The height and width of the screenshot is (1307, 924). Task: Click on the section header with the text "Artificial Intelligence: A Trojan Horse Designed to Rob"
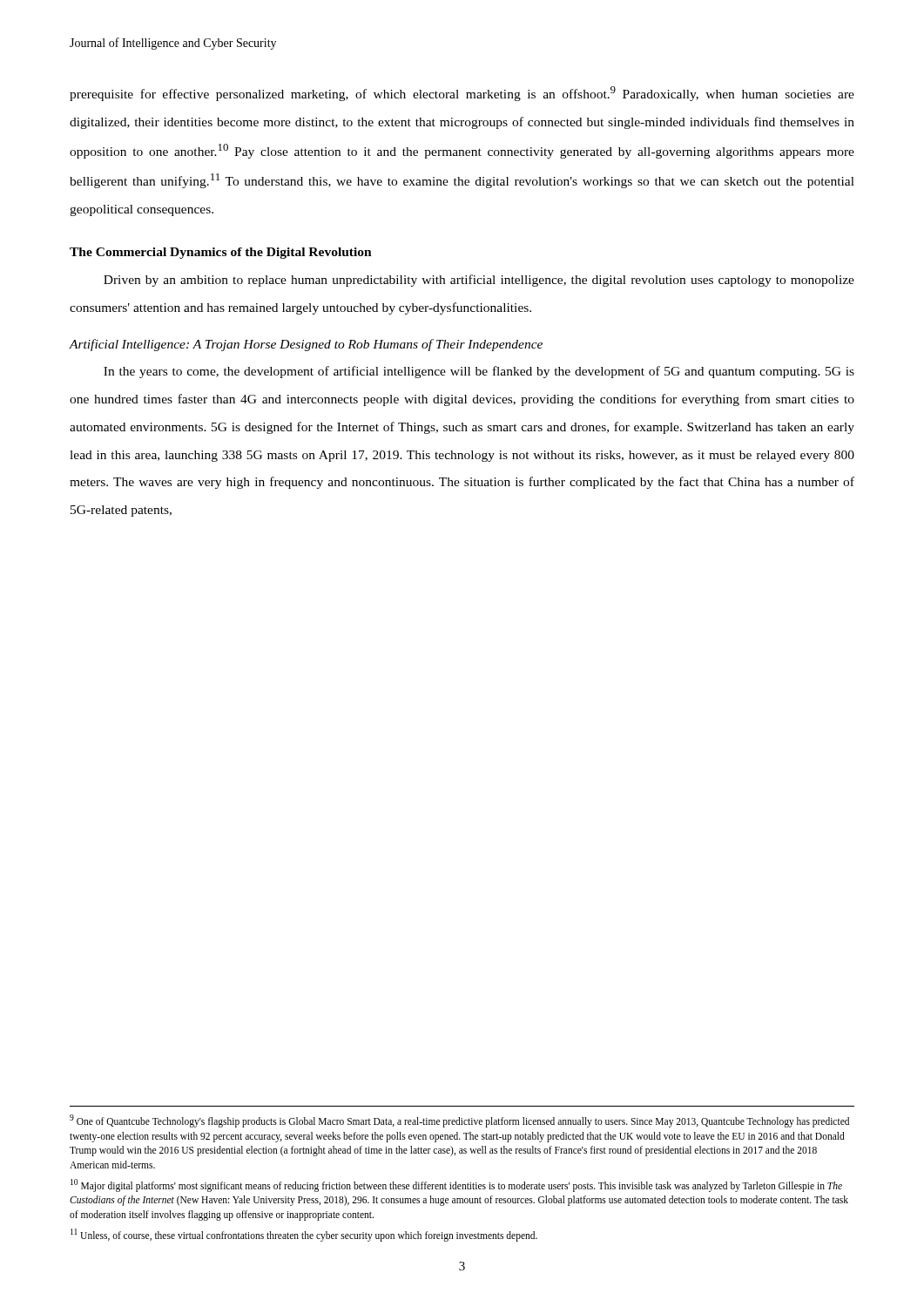[306, 343]
